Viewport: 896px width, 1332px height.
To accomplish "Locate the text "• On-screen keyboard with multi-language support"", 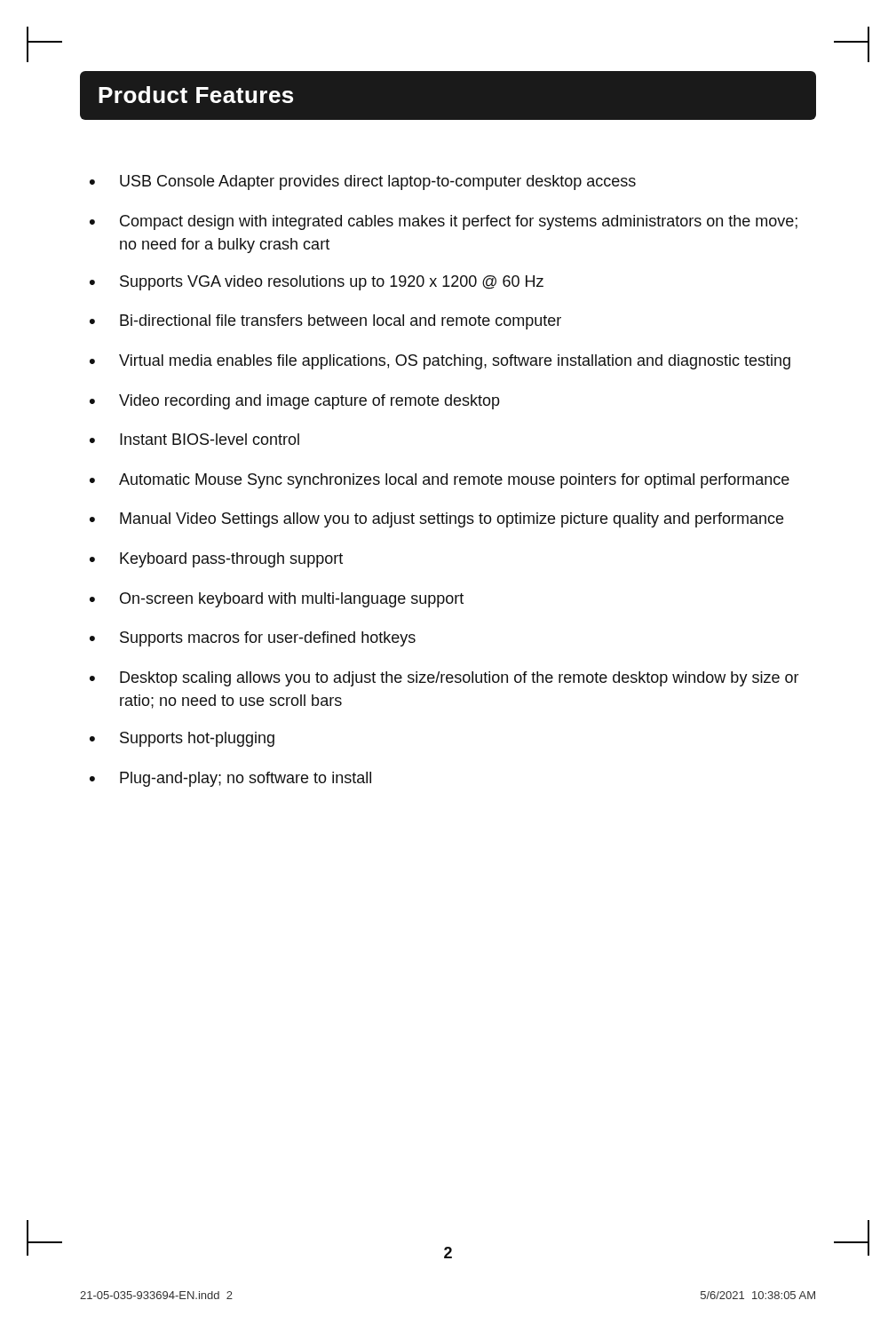I will (x=452, y=599).
